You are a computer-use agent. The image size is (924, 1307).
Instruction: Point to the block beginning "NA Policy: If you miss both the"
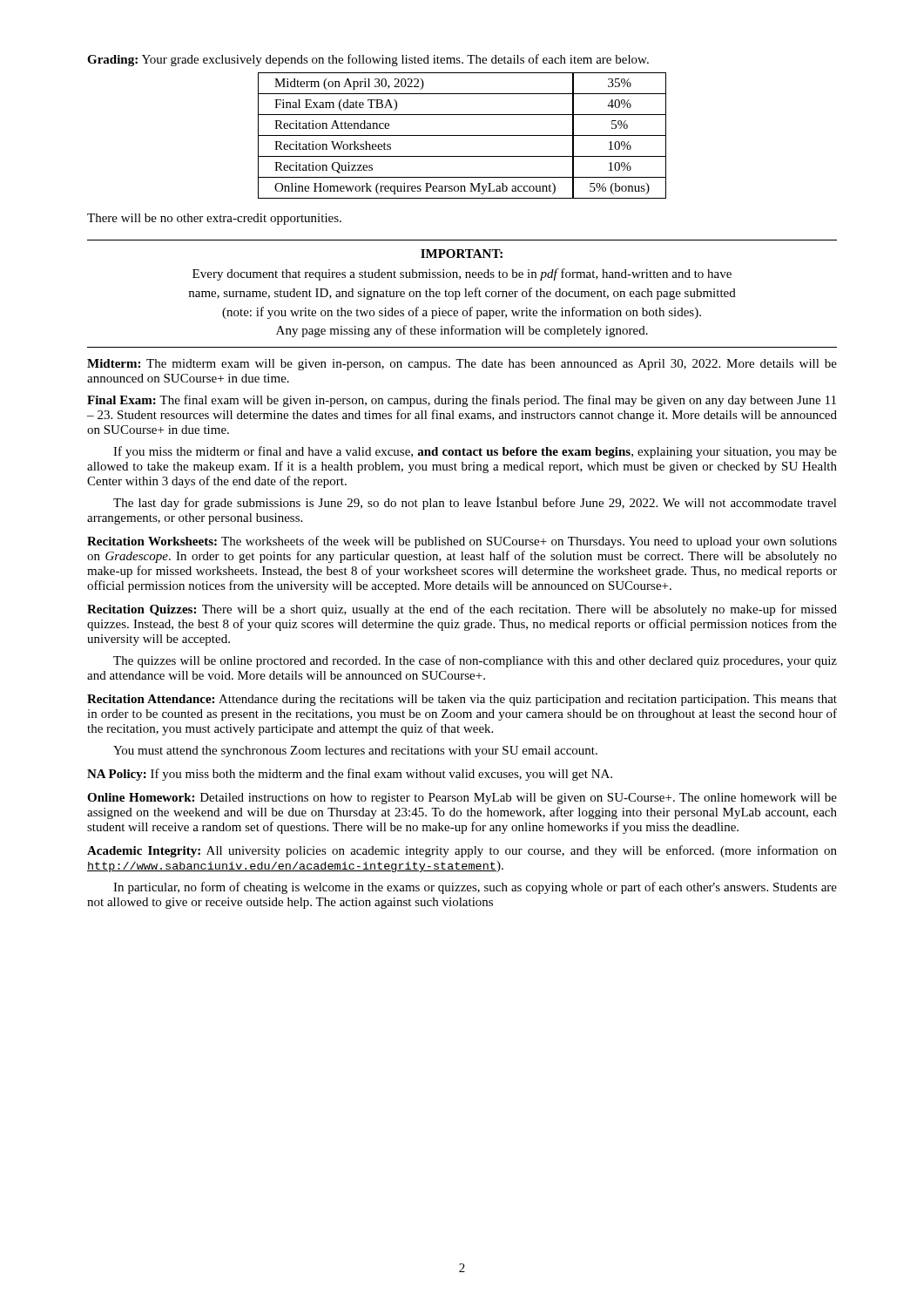coord(350,774)
